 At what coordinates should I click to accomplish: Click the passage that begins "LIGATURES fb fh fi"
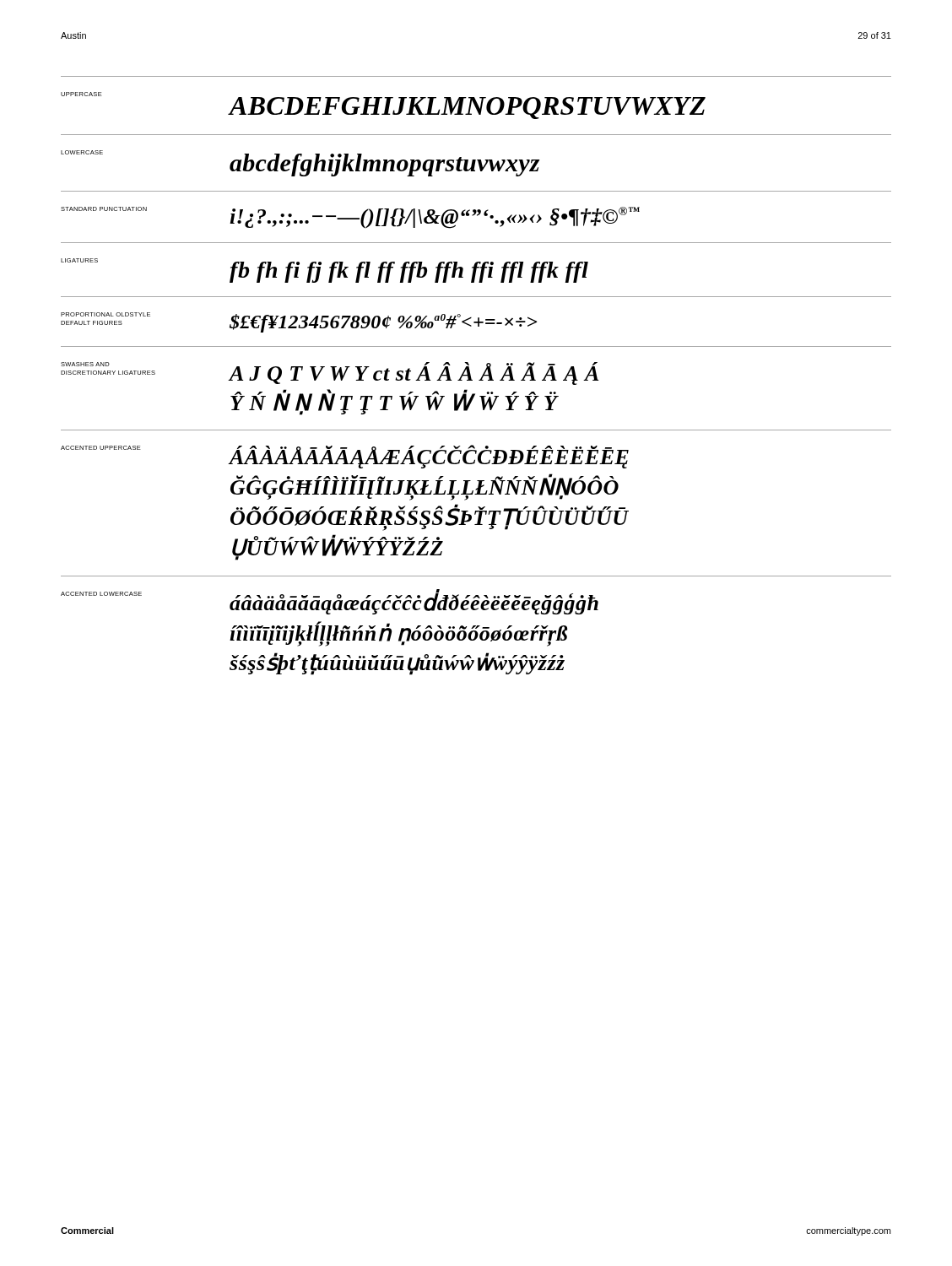476,270
